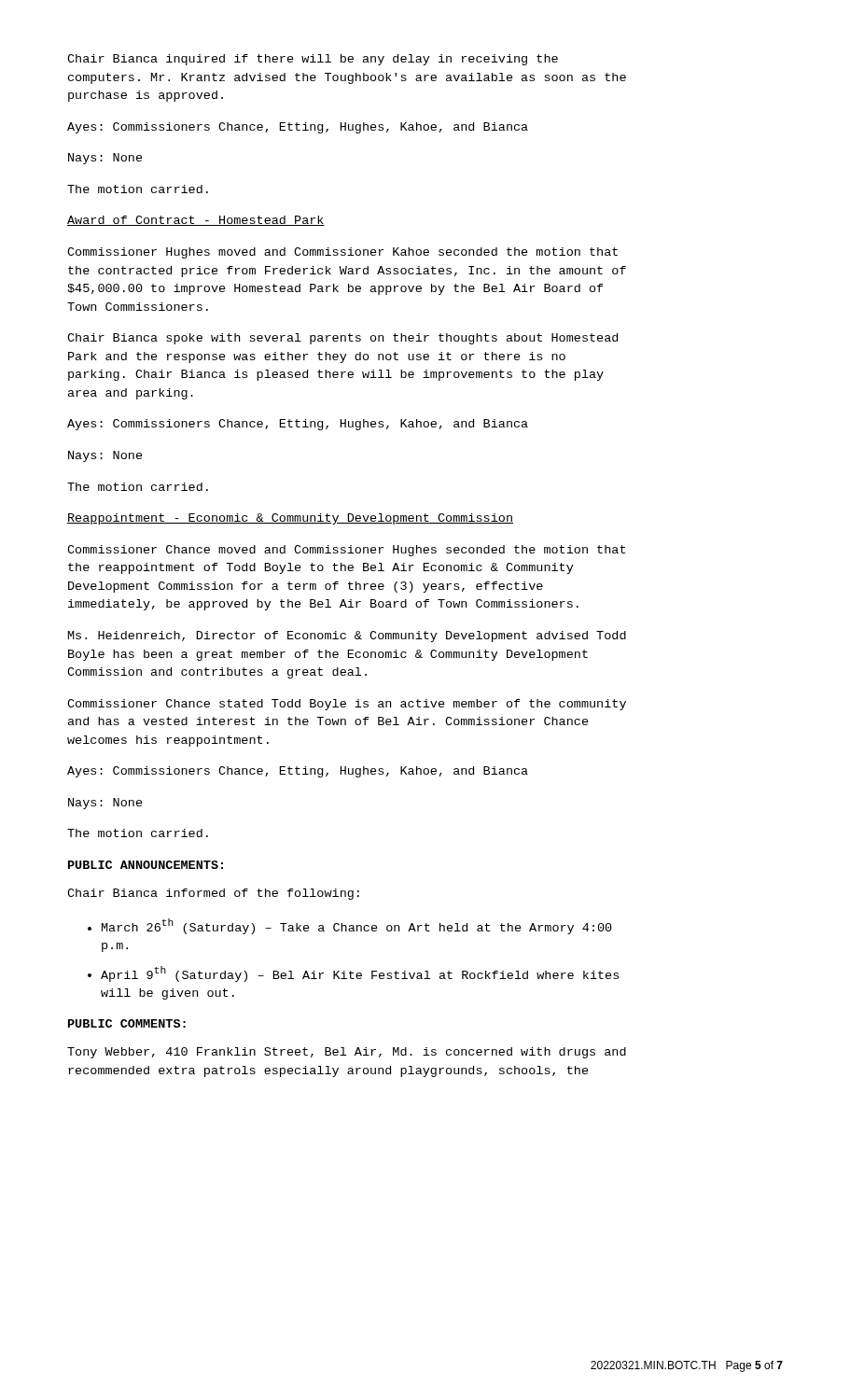850x1400 pixels.
Task: Click the passage that begins "March 26th (Saturday)"
Action: pyautogui.click(x=357, y=935)
